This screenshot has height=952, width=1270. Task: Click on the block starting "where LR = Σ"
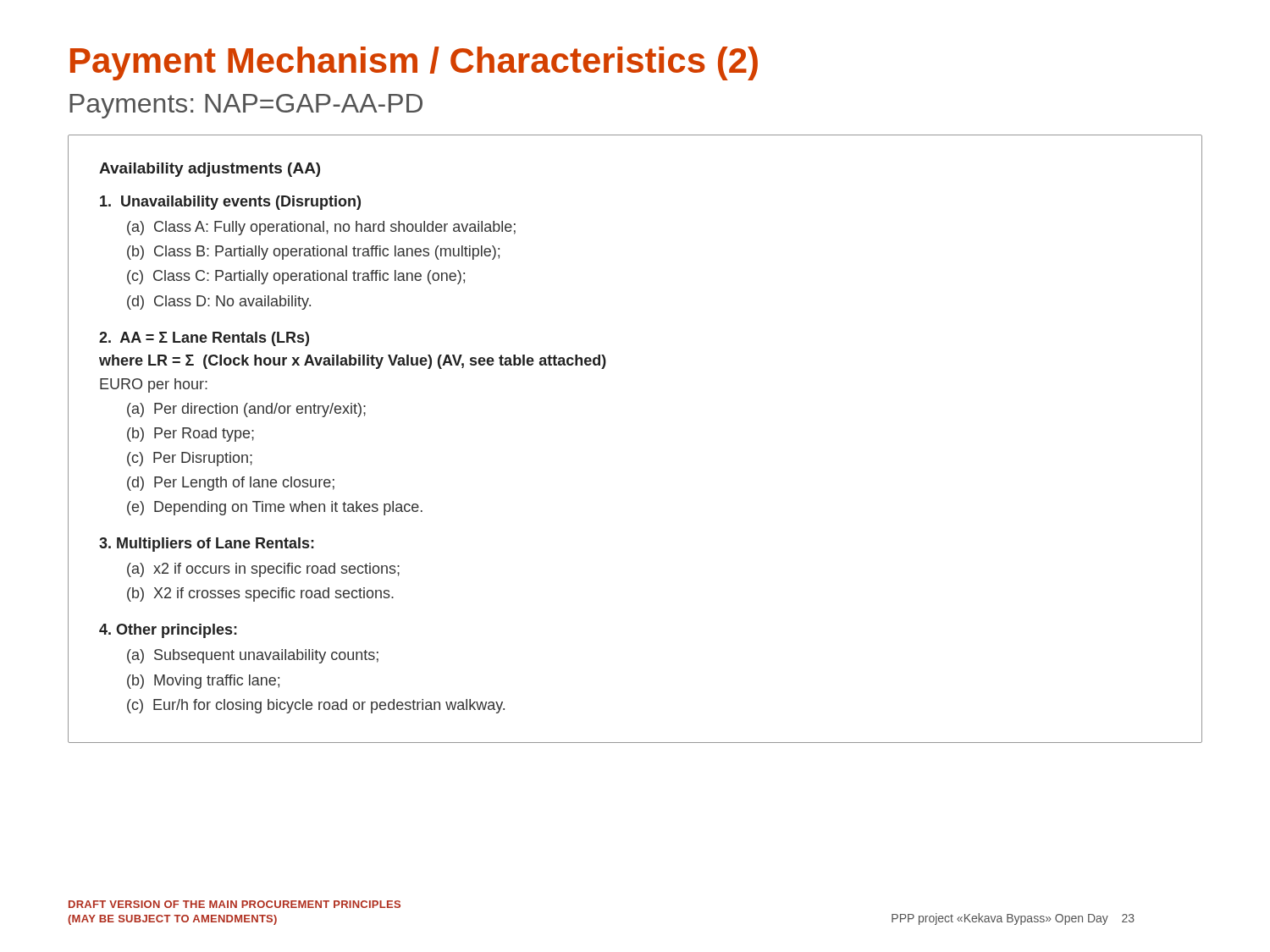353,360
